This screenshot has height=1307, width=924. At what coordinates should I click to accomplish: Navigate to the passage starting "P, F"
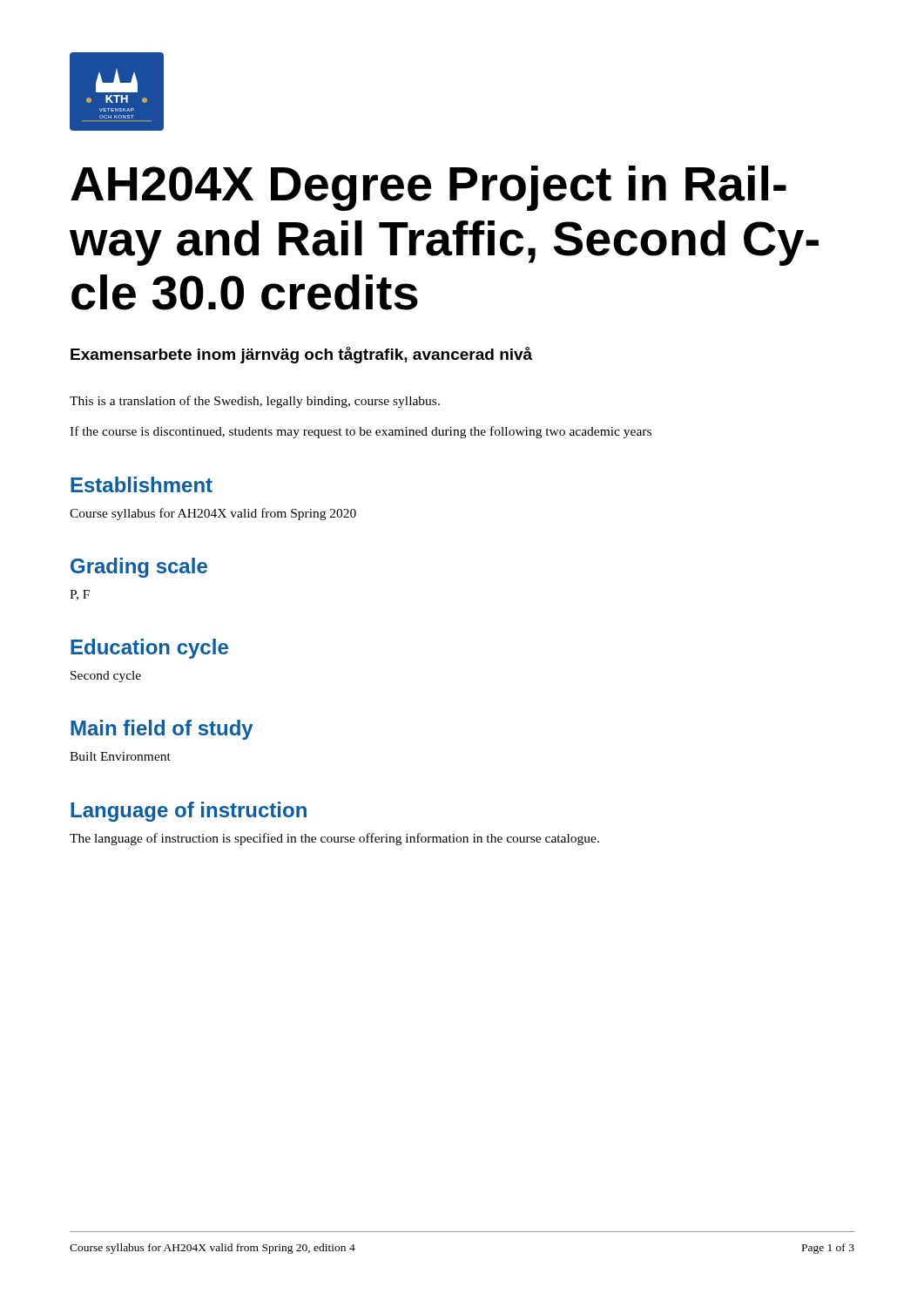tap(80, 594)
